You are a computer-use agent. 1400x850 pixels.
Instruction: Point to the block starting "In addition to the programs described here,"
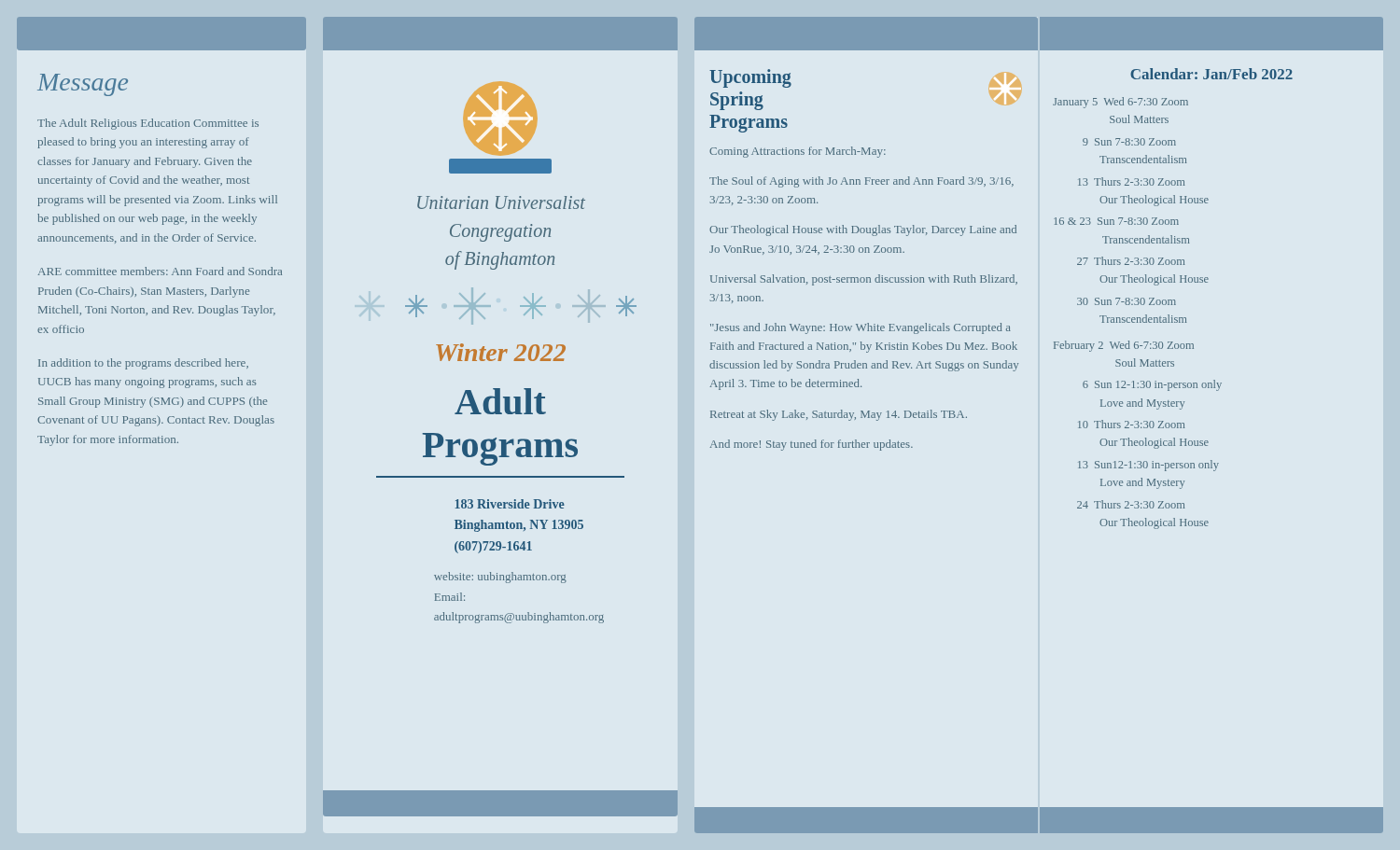click(156, 401)
